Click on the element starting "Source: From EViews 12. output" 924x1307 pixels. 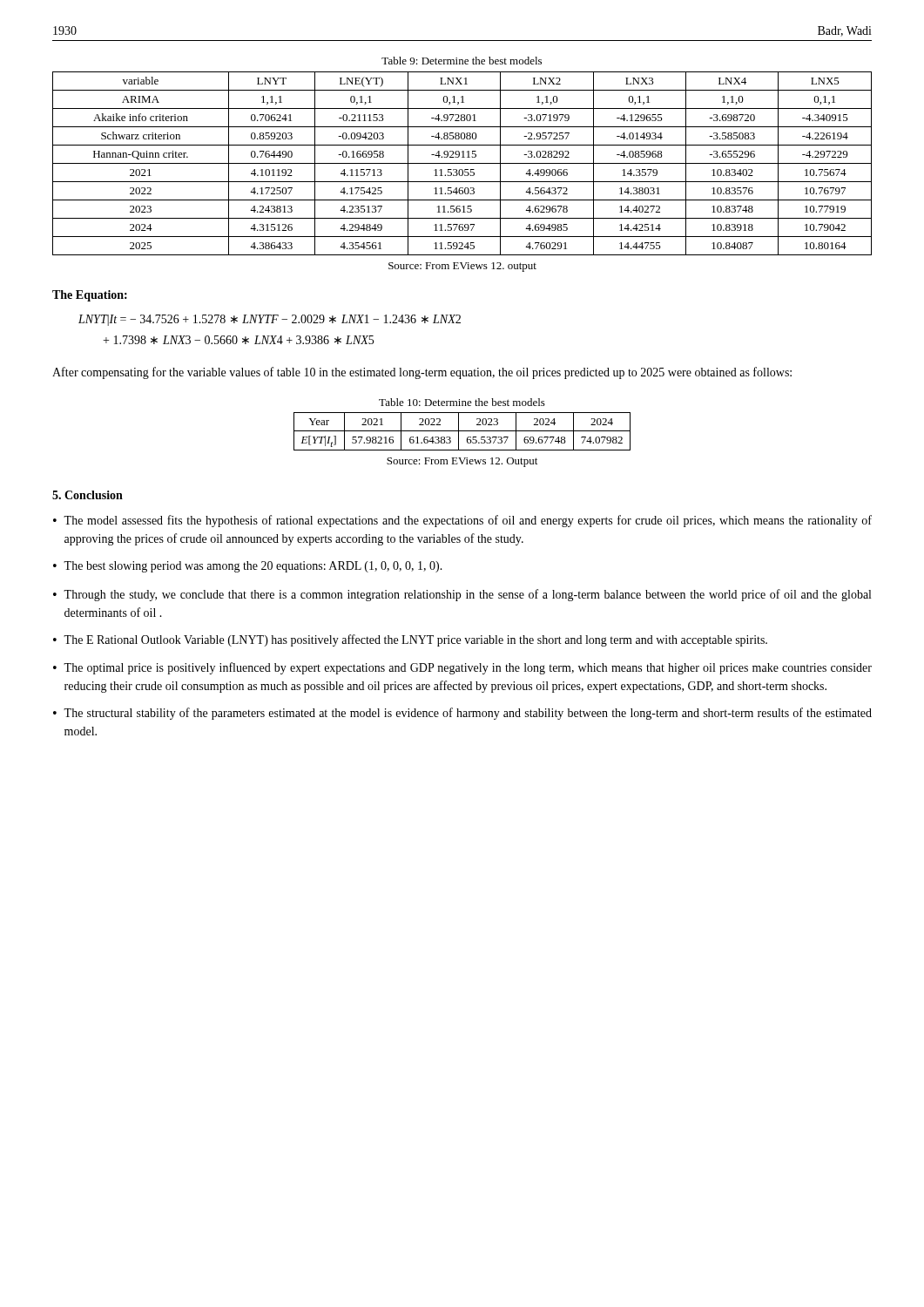[x=462, y=265]
